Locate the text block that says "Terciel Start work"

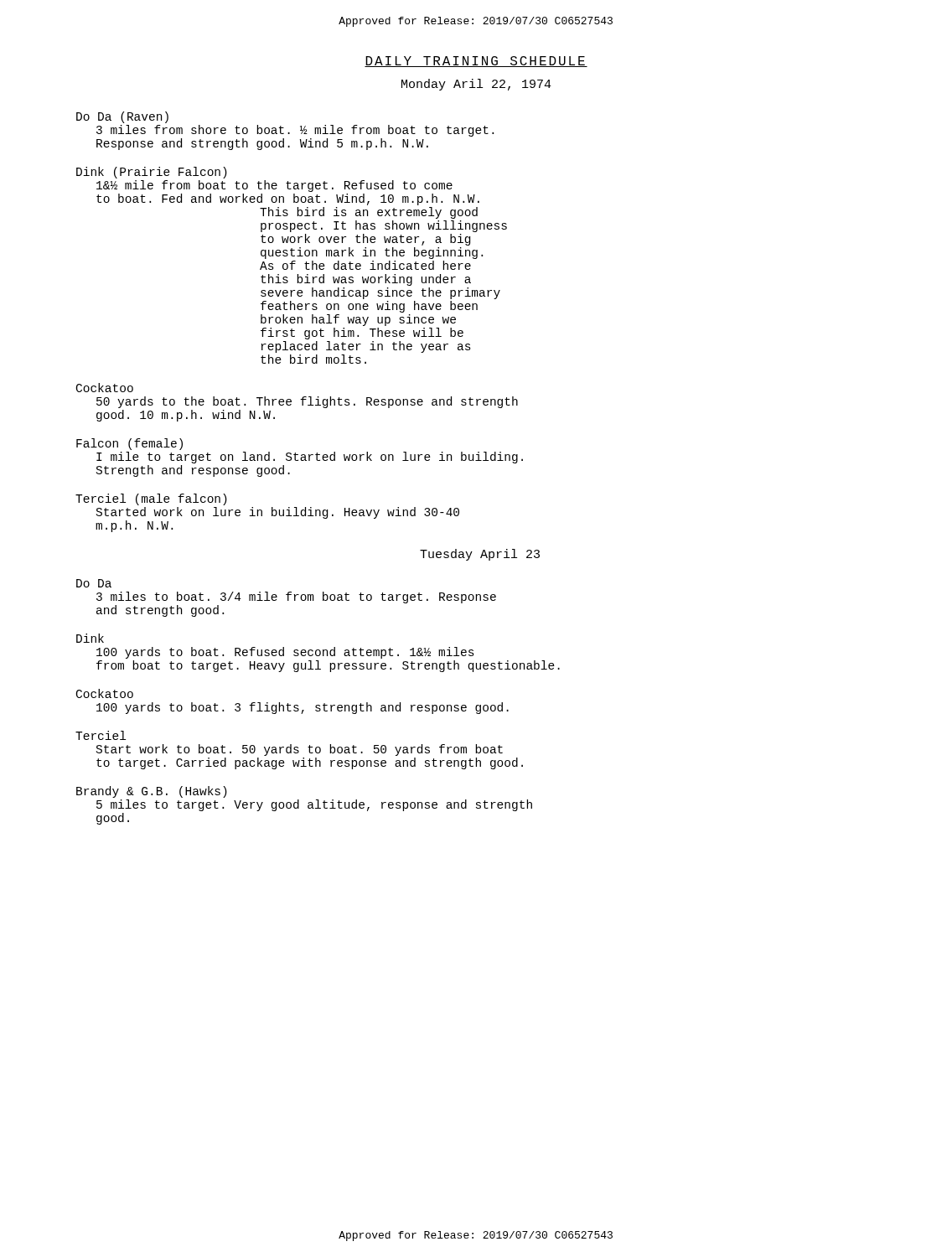click(301, 750)
